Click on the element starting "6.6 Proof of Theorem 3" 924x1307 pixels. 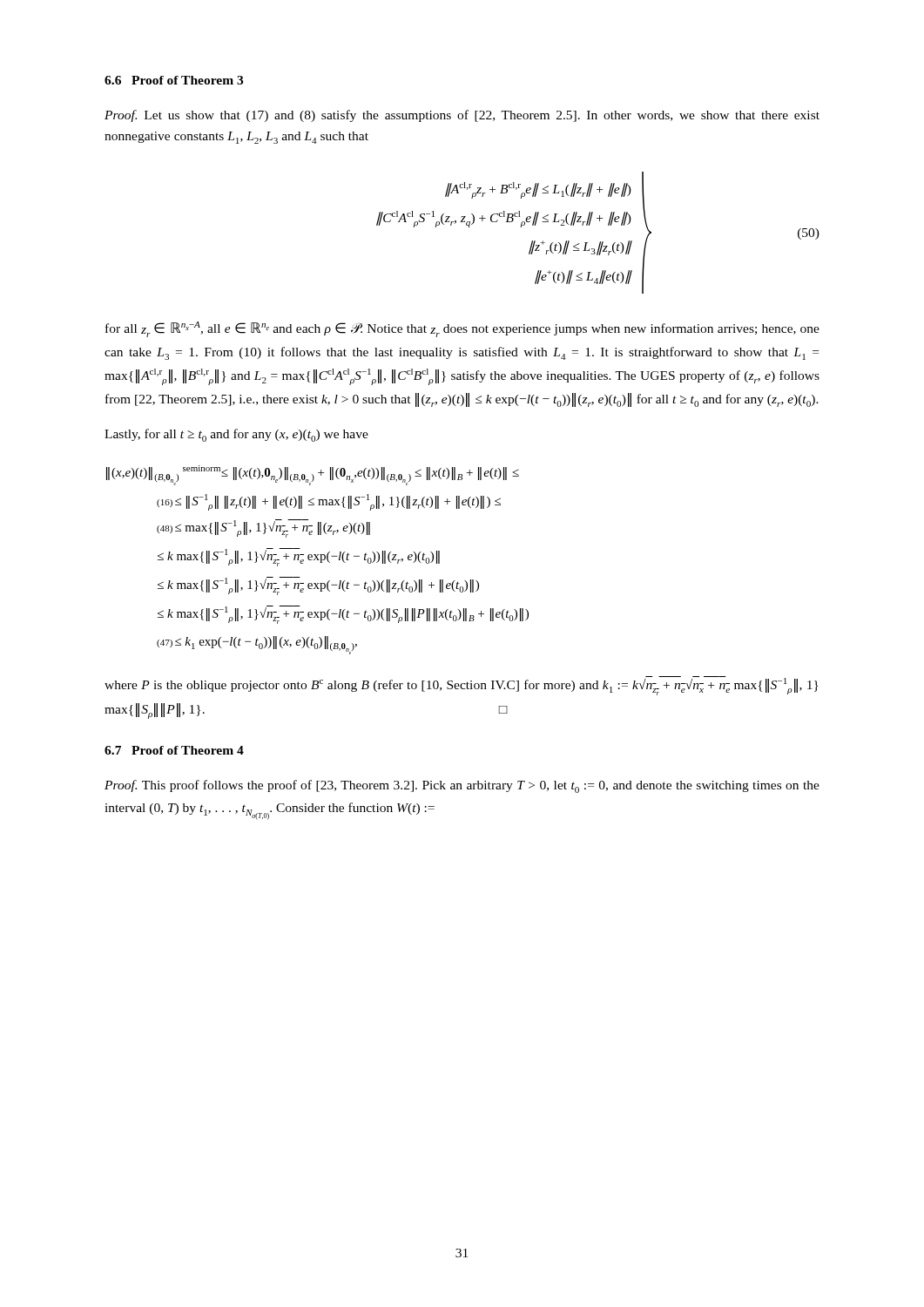[x=174, y=80]
